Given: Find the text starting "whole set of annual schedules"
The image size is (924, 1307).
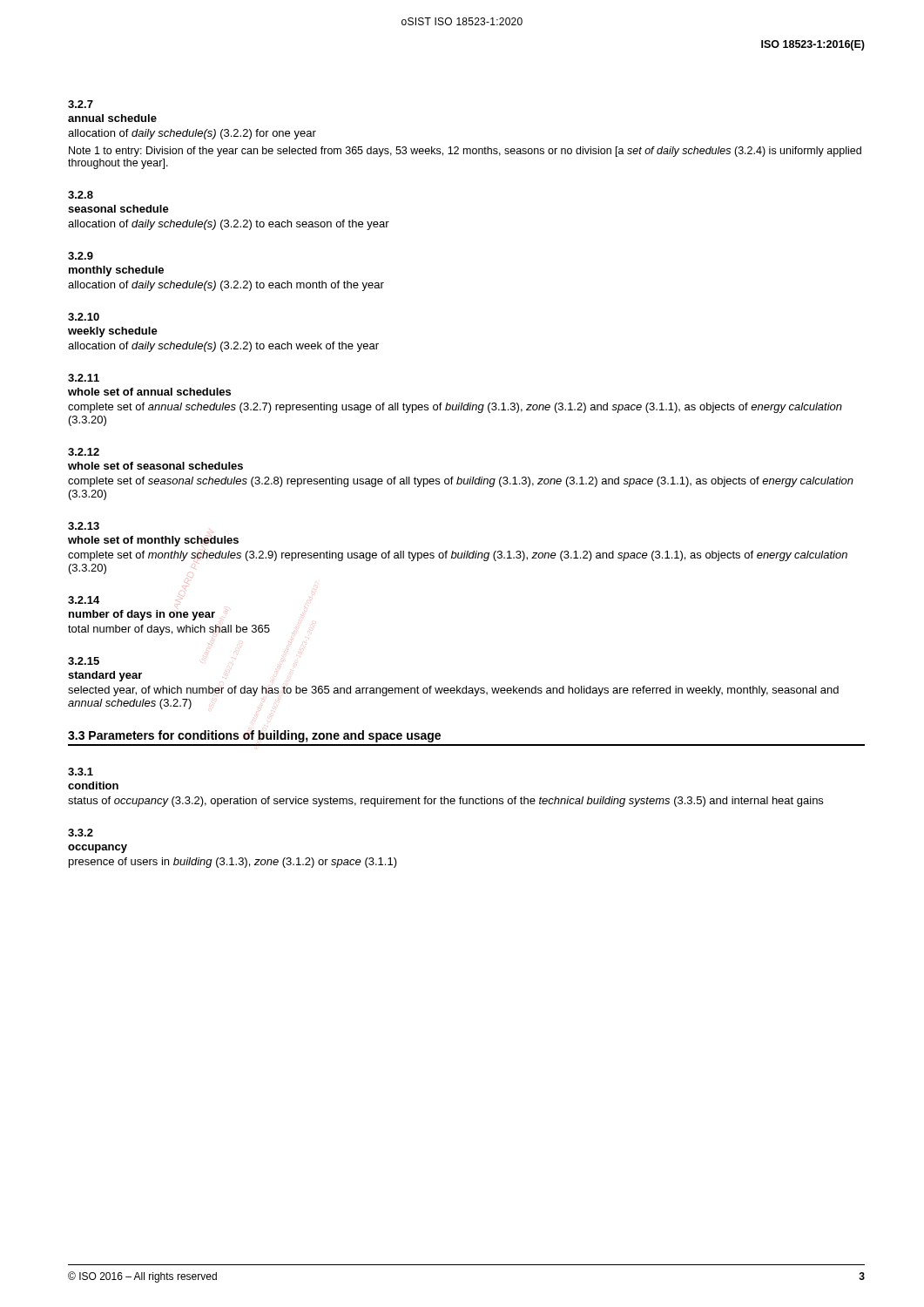Looking at the screenshot, I should click(x=150, y=392).
